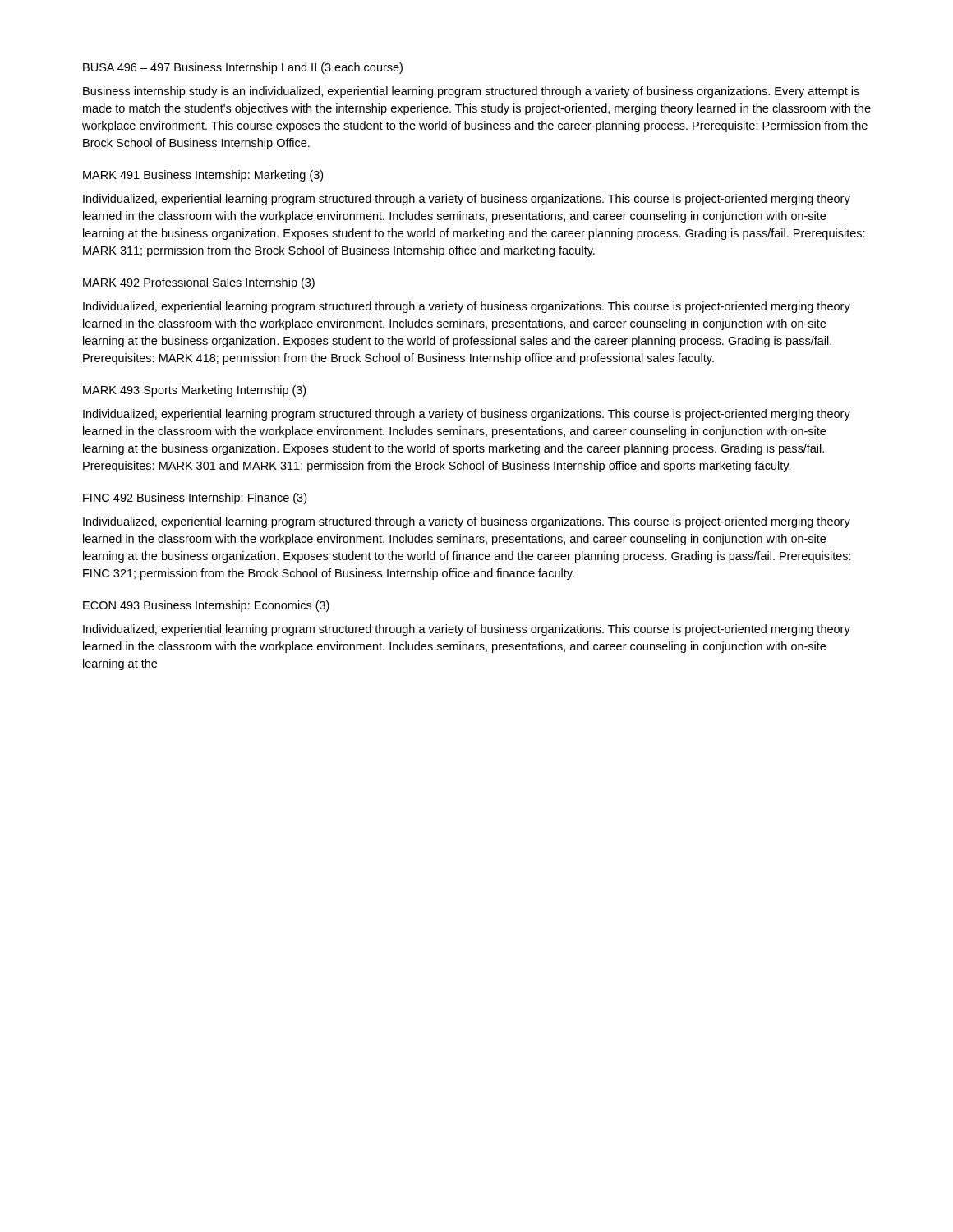This screenshot has height=1232, width=953.
Task: Point to the block beginning "Business internship study is an"
Action: click(476, 117)
